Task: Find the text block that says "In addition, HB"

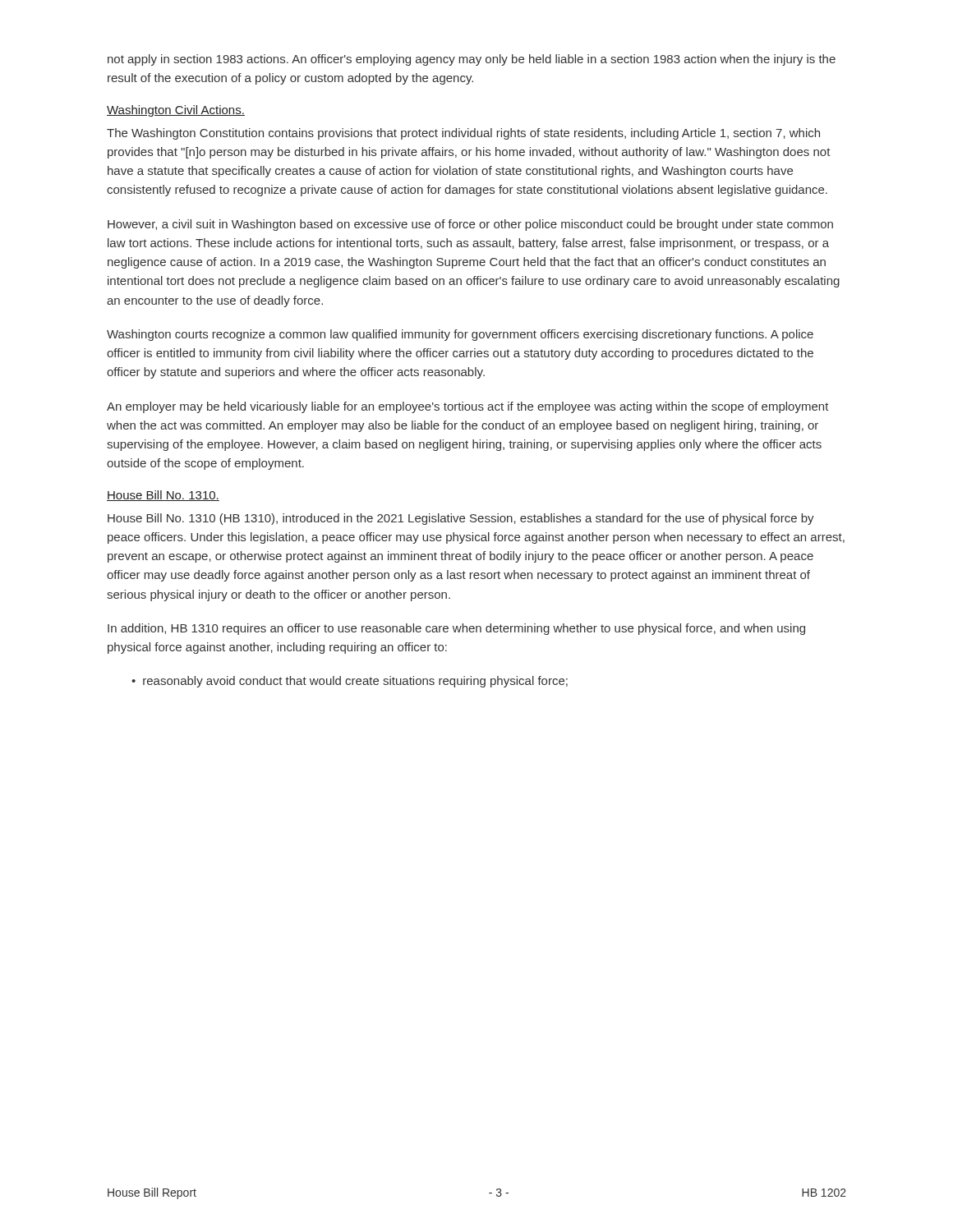Action: pos(456,637)
